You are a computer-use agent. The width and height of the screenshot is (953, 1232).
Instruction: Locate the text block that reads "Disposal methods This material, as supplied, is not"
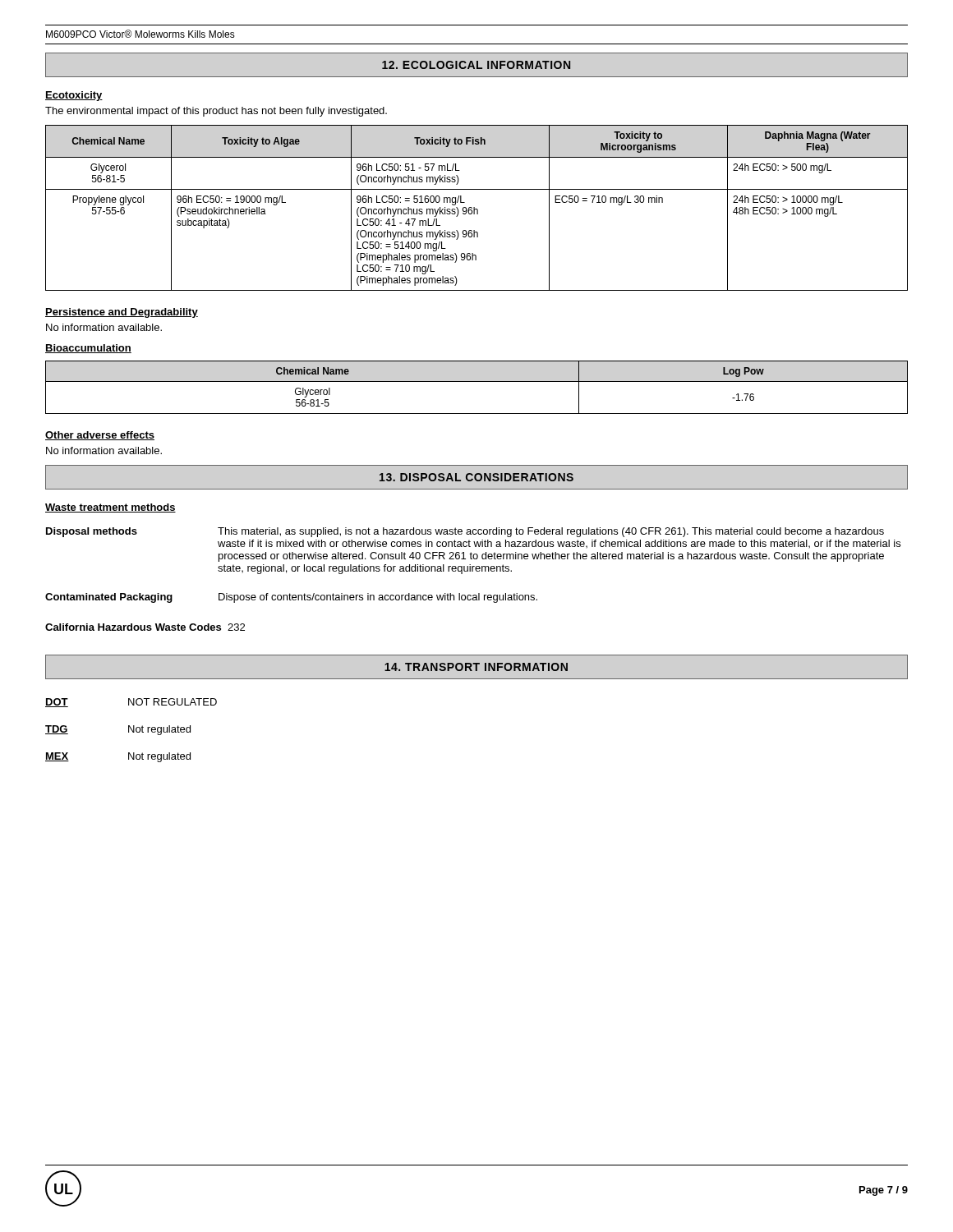coord(476,549)
